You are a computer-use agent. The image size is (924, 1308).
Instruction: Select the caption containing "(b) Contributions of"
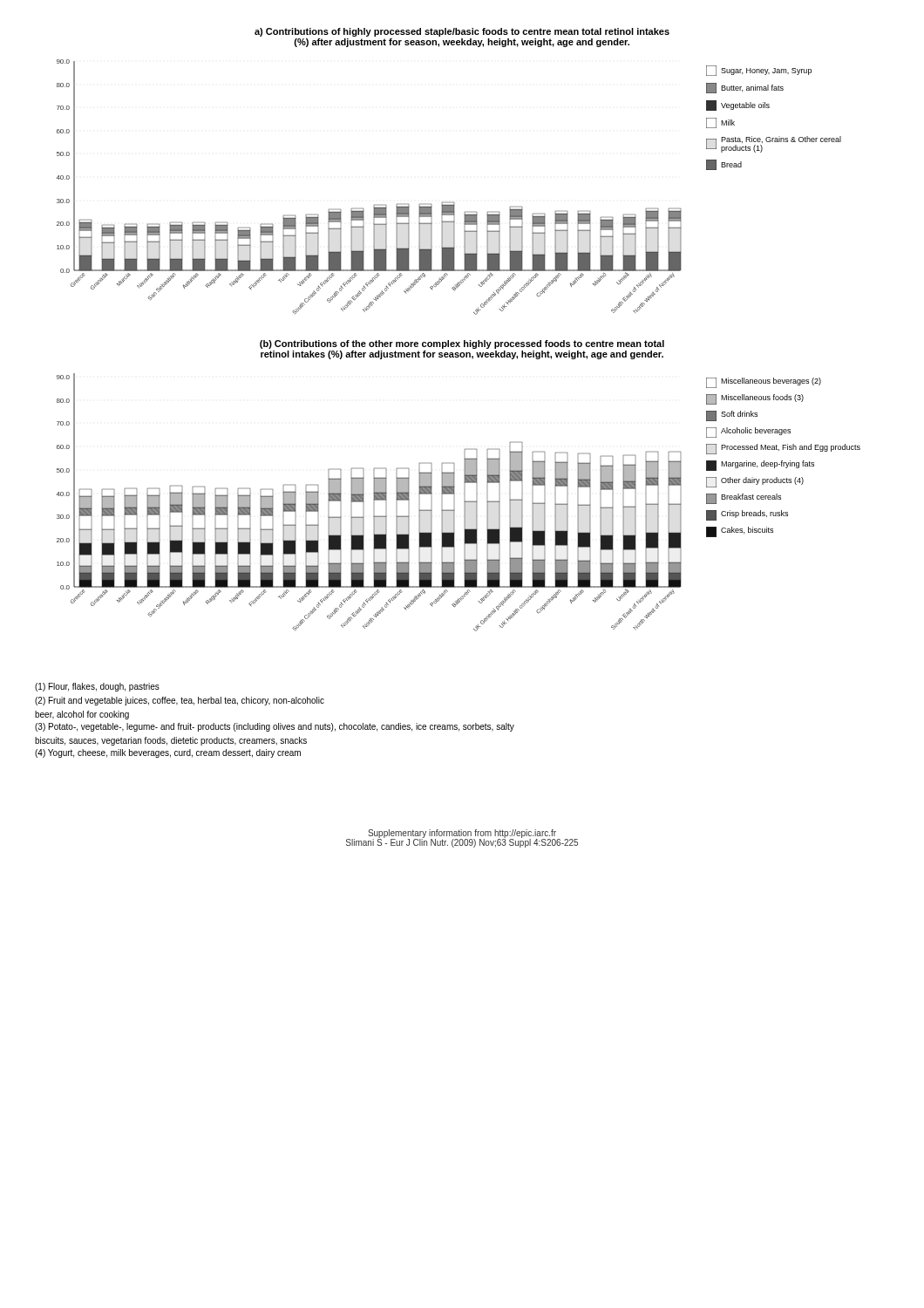coord(462,349)
